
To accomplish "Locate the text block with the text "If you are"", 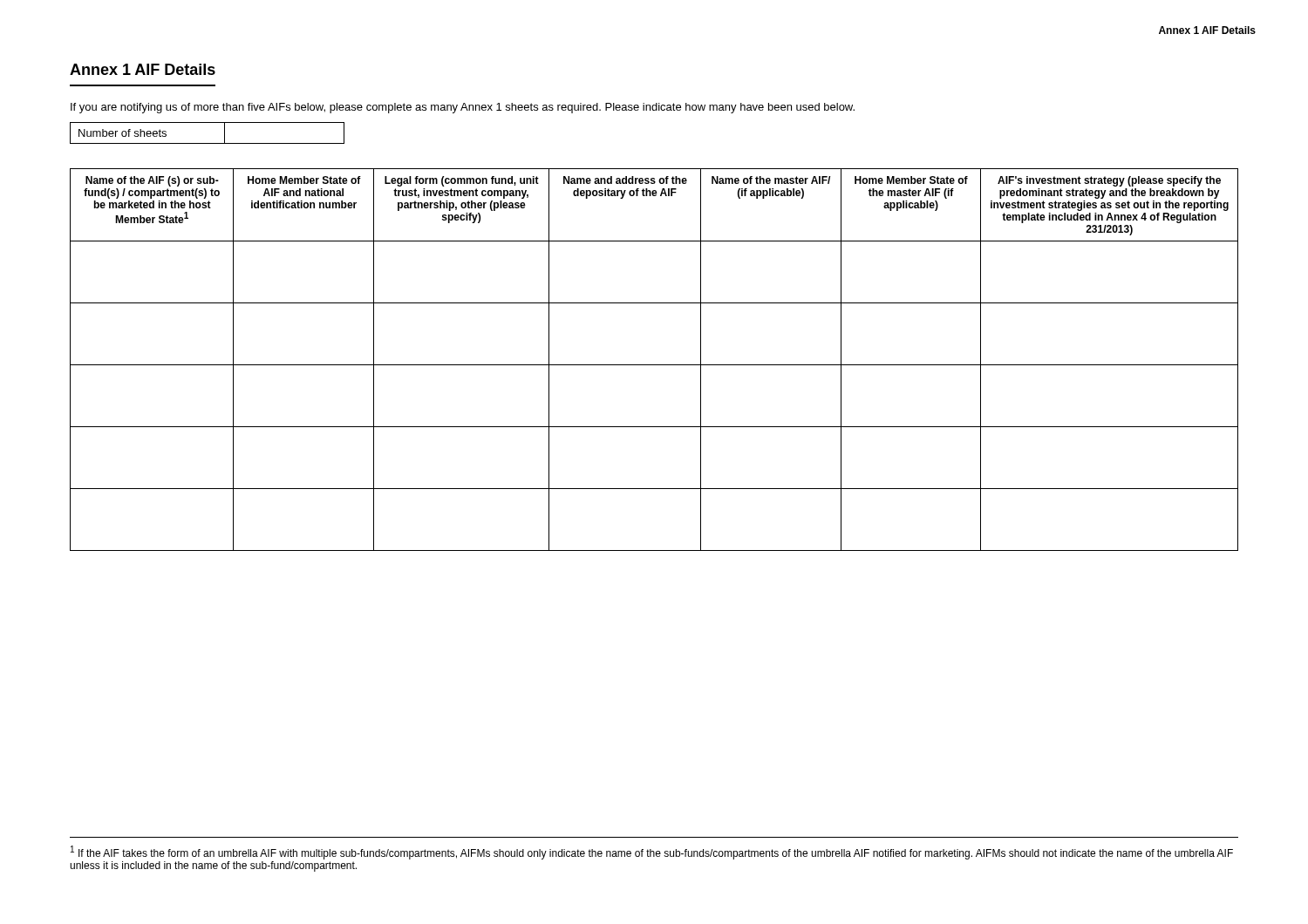I will (x=463, y=107).
